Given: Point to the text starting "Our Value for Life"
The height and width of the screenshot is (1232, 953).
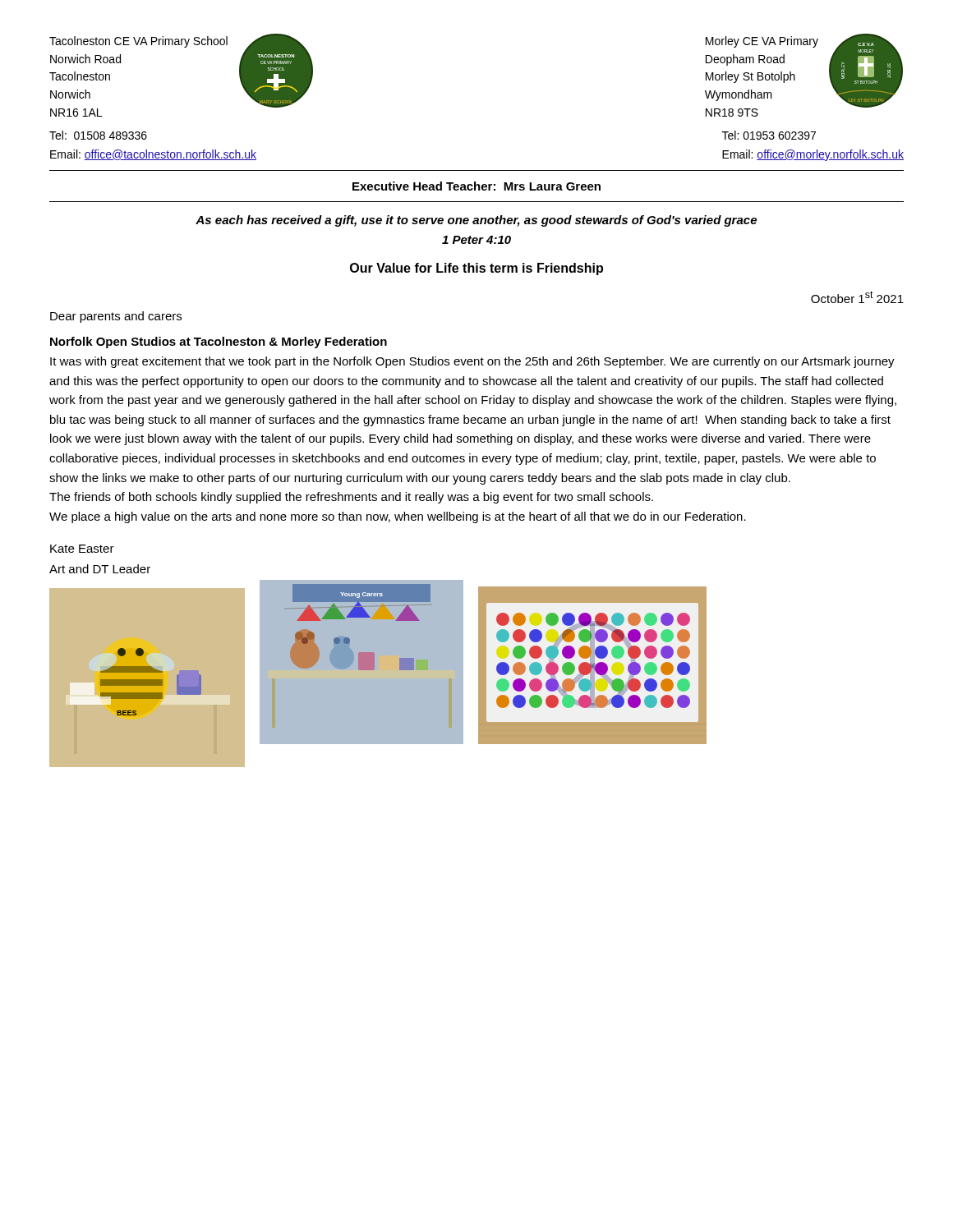Looking at the screenshot, I should click(476, 268).
